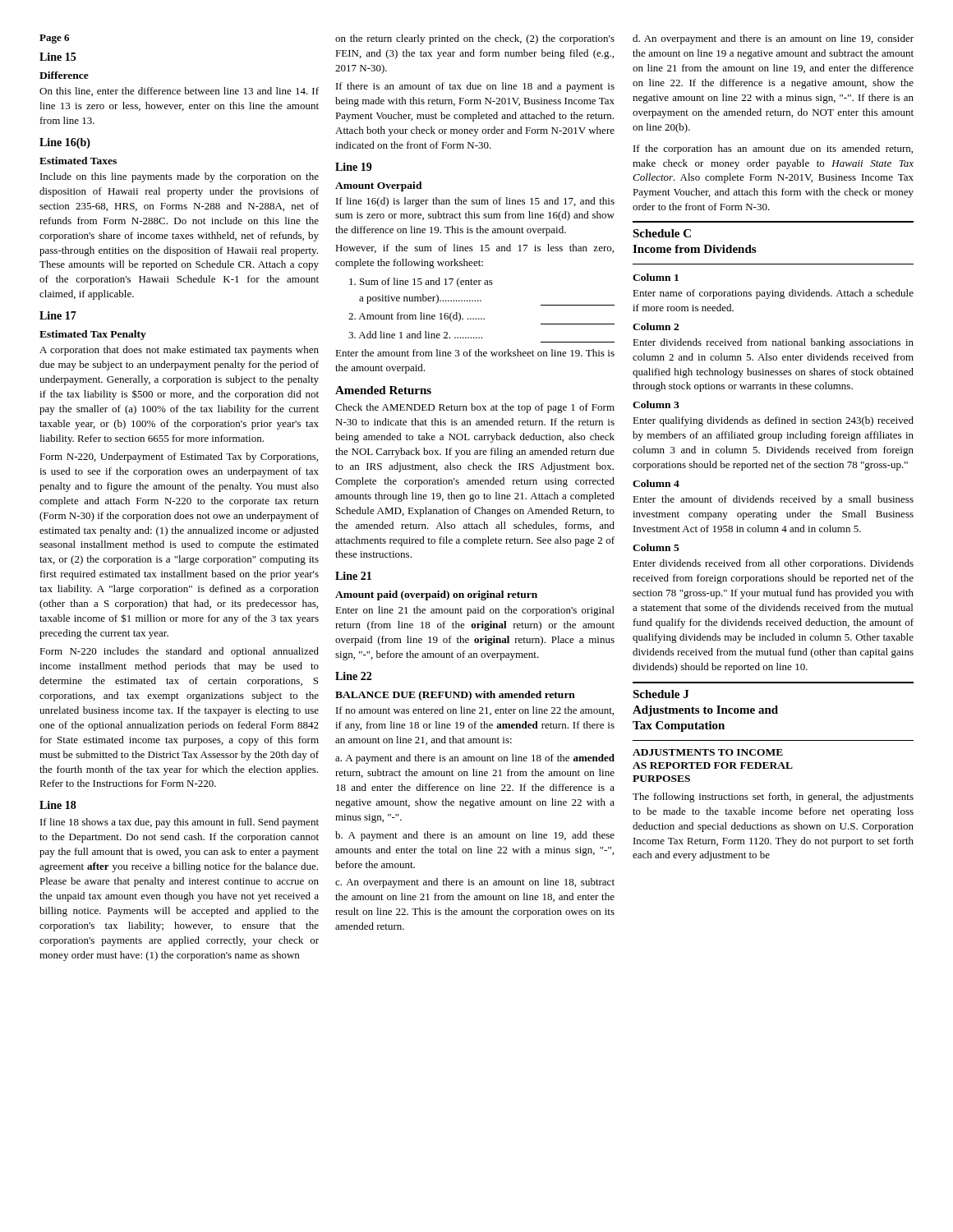Find the region starting "Column 2"
This screenshot has width=953, height=1232.
pyautogui.click(x=656, y=326)
